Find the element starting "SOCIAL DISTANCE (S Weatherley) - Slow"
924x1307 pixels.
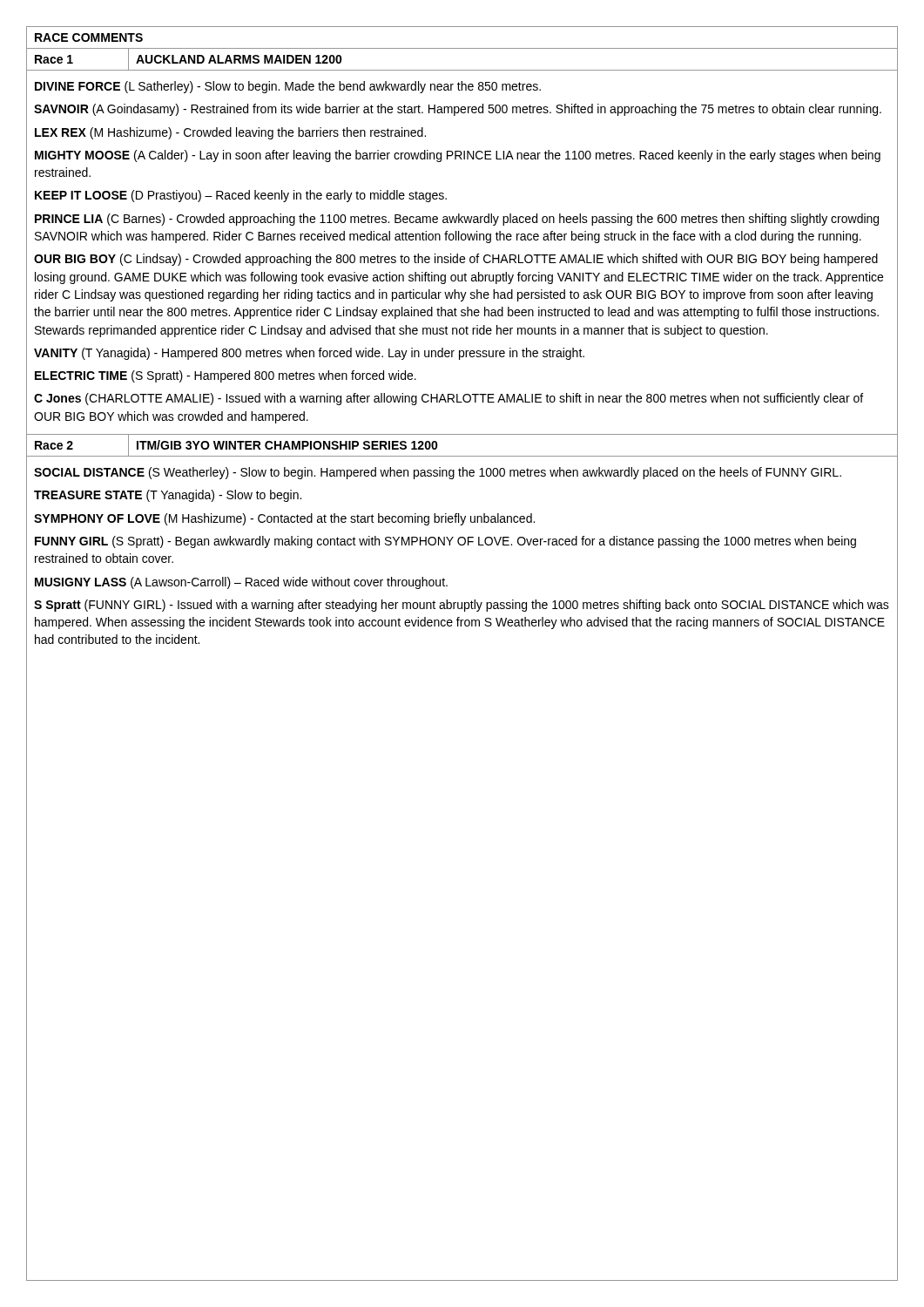(x=462, y=472)
